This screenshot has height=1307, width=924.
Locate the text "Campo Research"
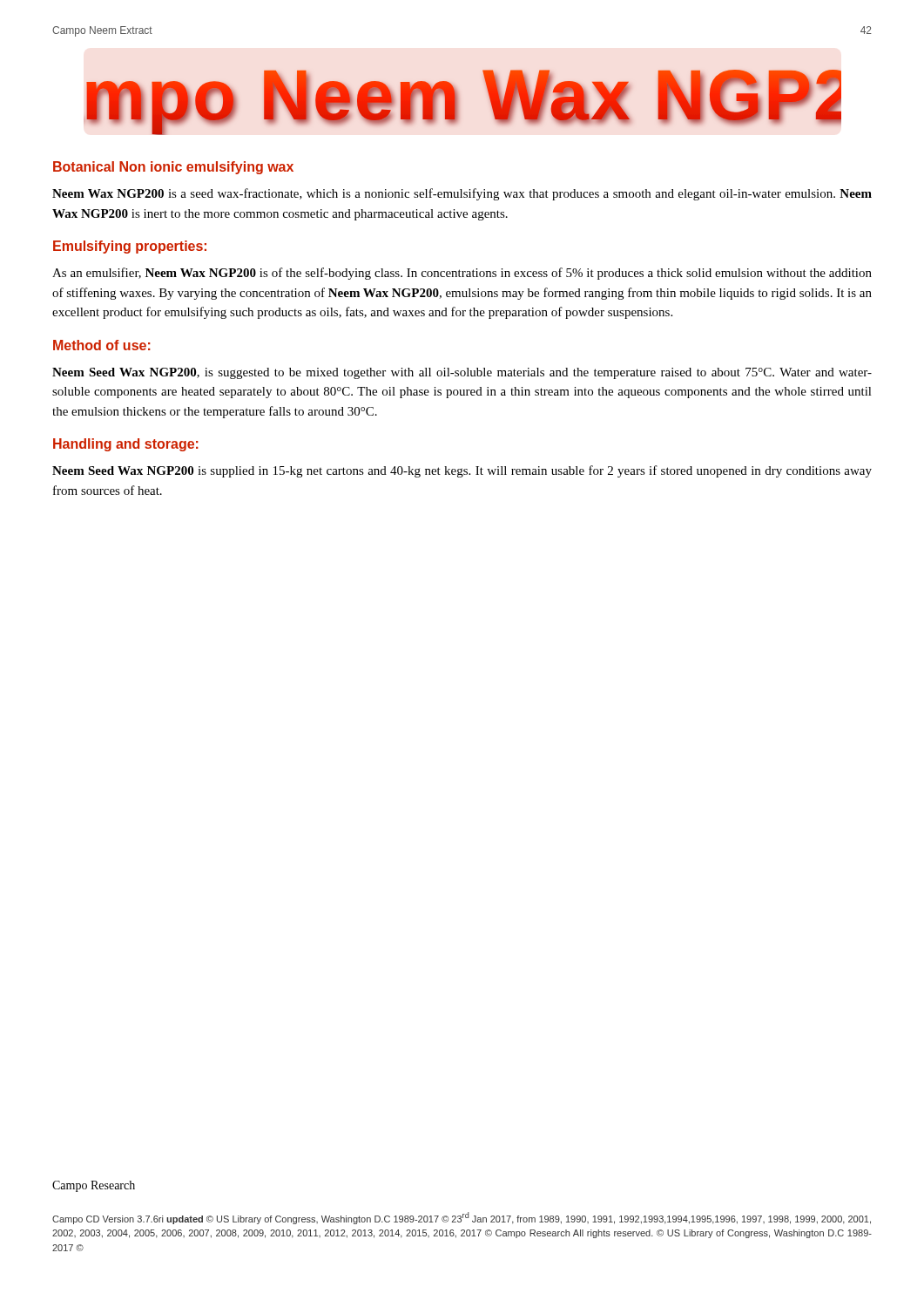click(x=94, y=1185)
